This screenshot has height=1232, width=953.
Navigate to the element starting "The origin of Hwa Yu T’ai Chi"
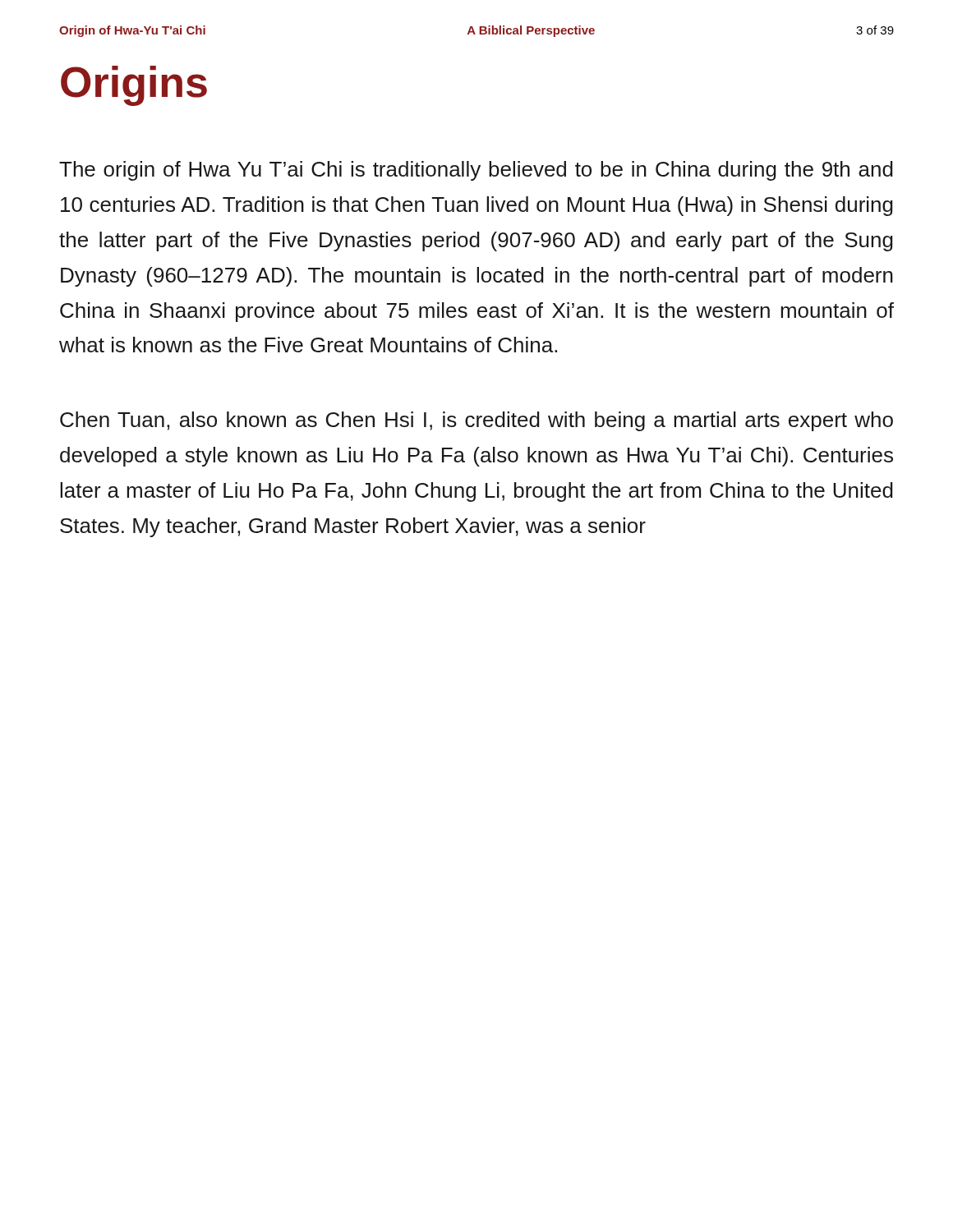476,257
